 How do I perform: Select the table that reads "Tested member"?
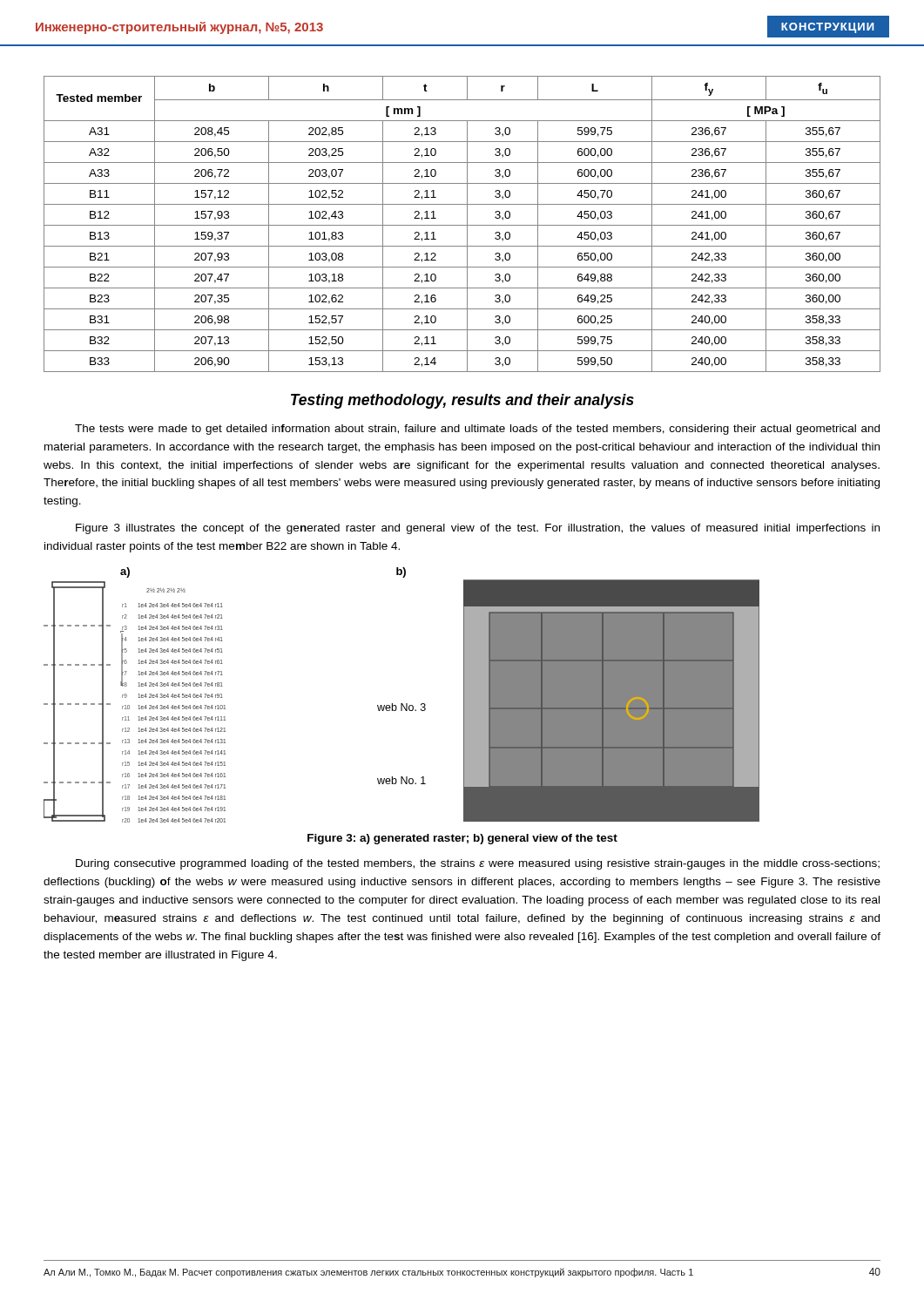click(462, 224)
